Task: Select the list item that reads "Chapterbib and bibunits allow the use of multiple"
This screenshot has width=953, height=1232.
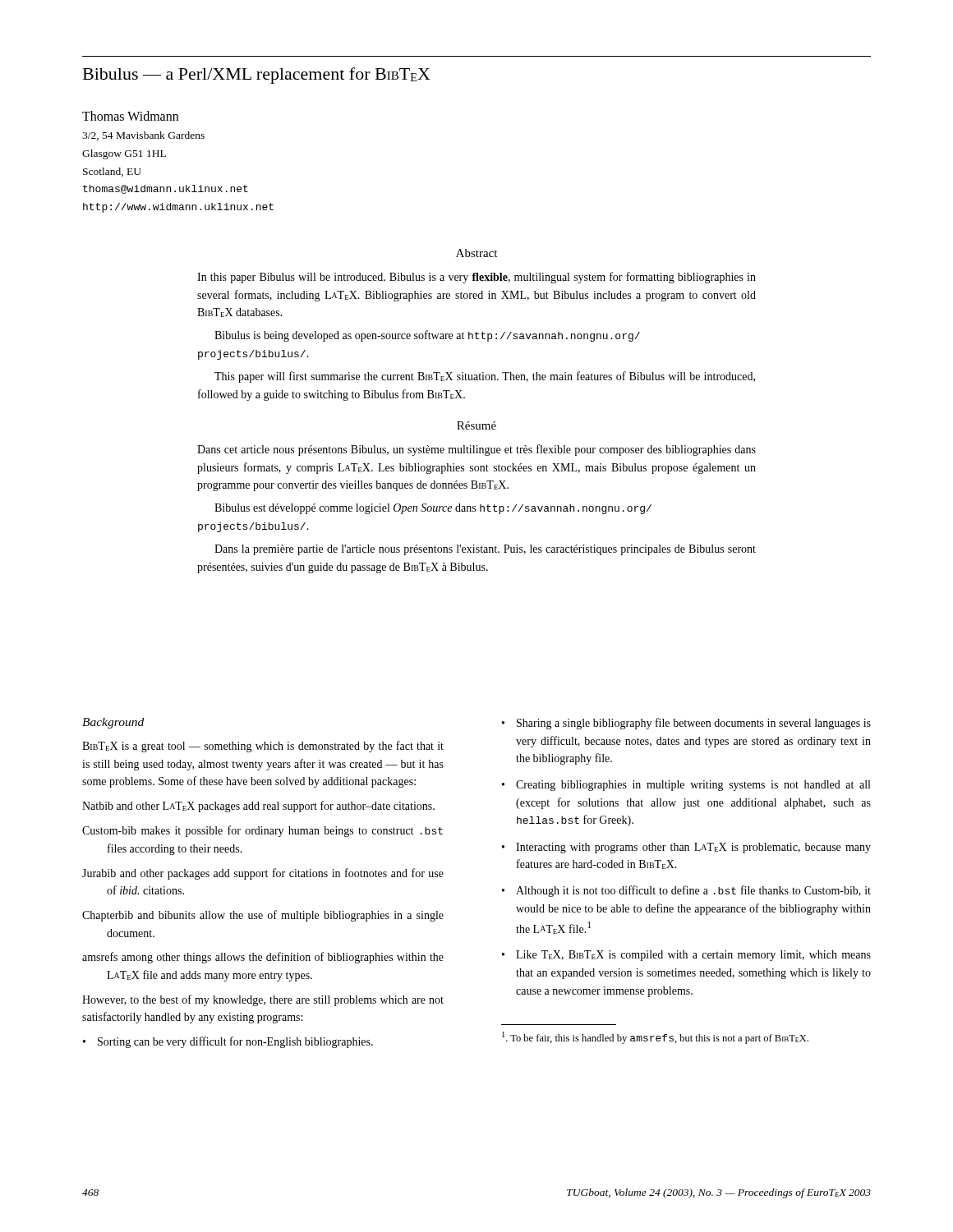Action: point(263,924)
